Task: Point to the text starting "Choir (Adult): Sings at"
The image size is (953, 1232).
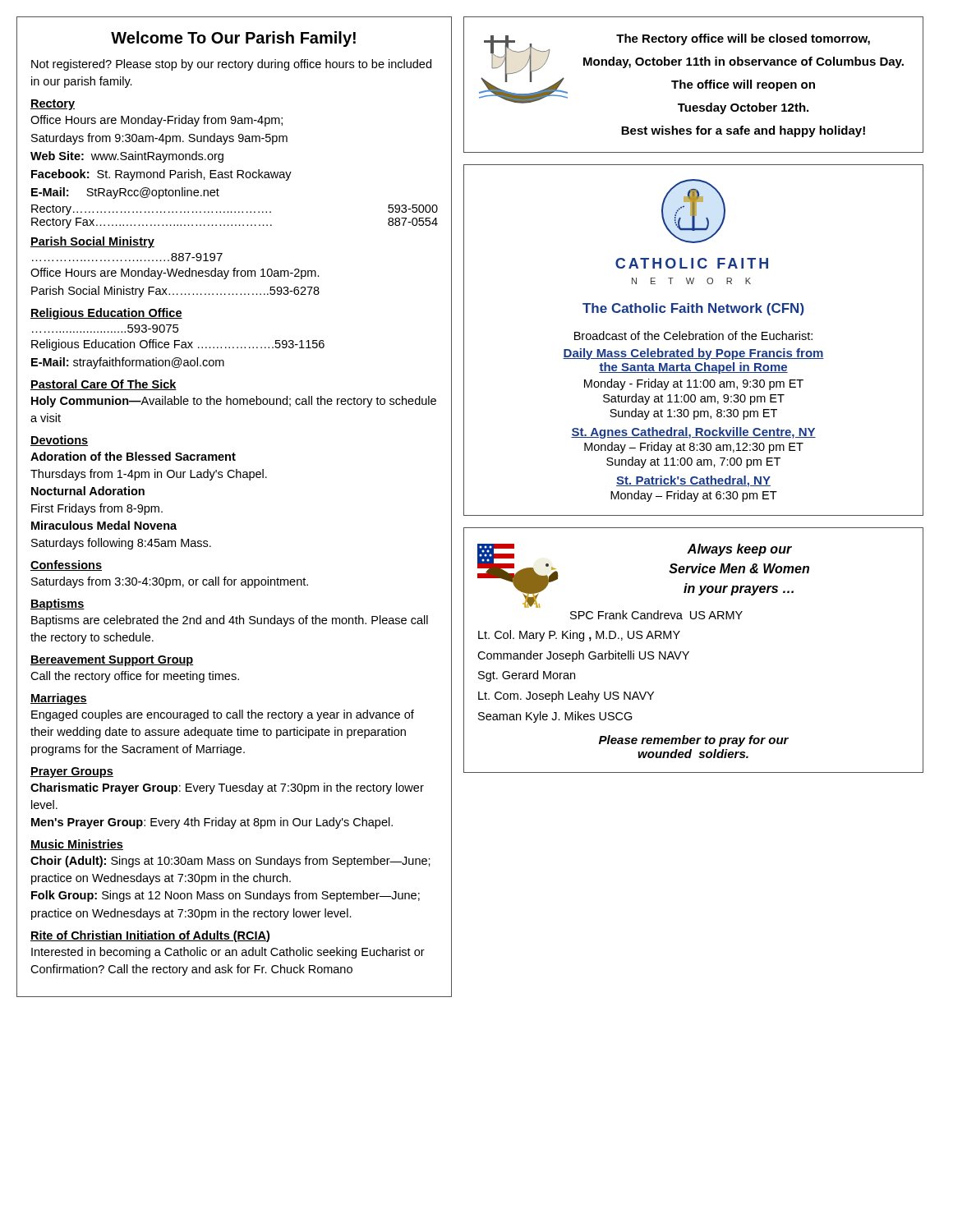Action: pyautogui.click(x=234, y=887)
